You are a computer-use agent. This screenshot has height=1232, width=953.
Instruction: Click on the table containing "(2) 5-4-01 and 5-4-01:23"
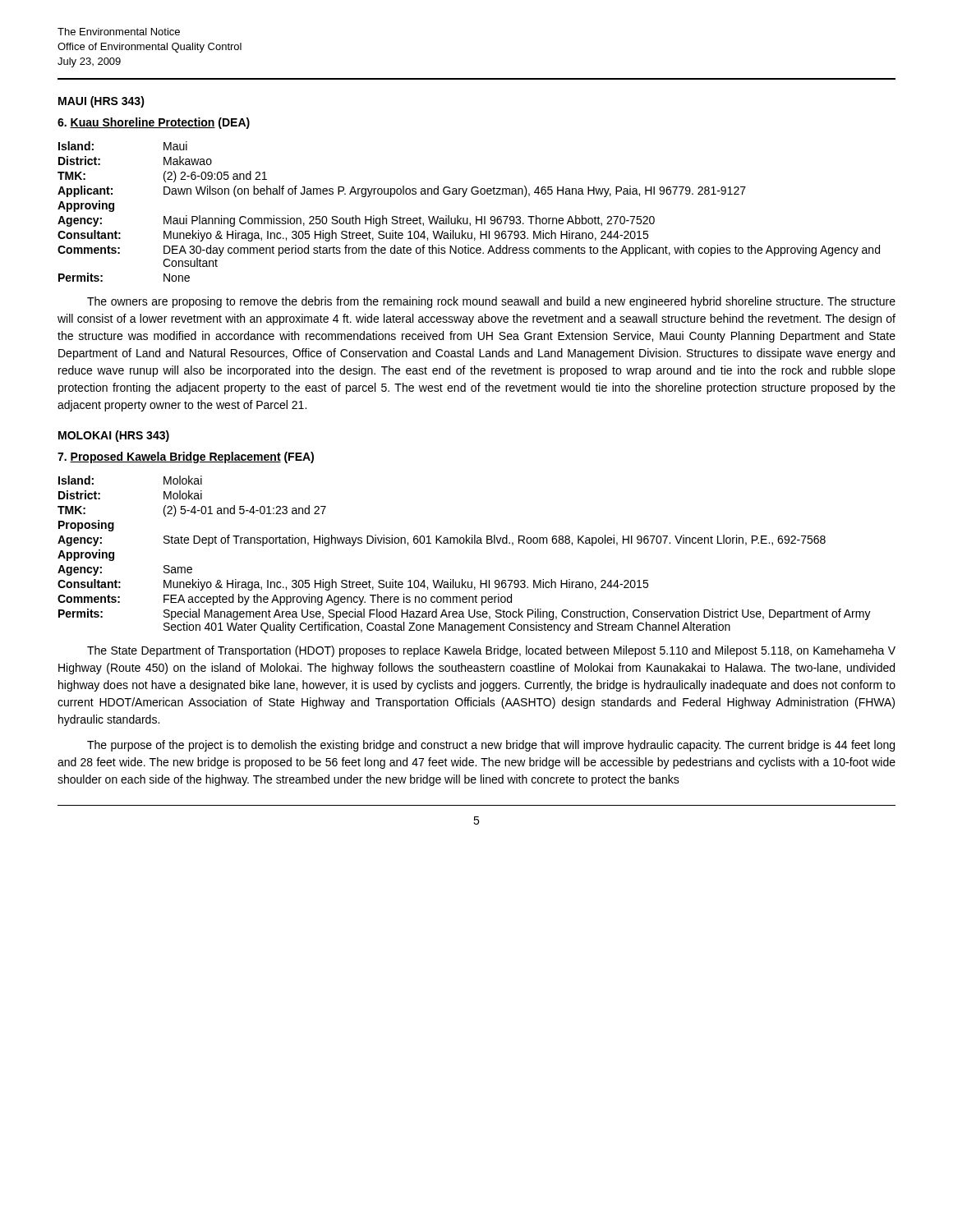[476, 553]
